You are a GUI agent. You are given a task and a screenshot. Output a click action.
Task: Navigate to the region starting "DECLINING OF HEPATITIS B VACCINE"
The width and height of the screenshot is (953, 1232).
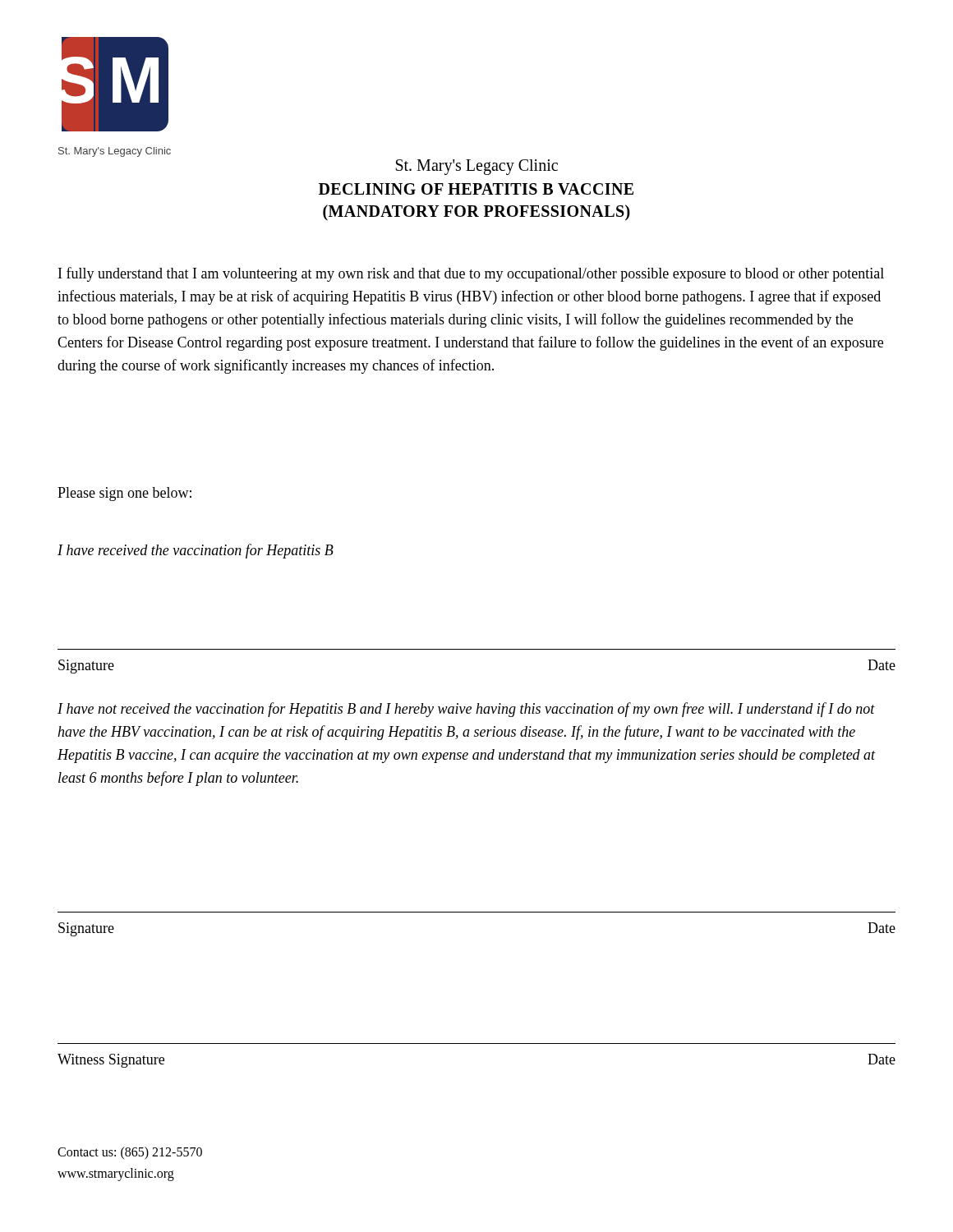coord(476,189)
